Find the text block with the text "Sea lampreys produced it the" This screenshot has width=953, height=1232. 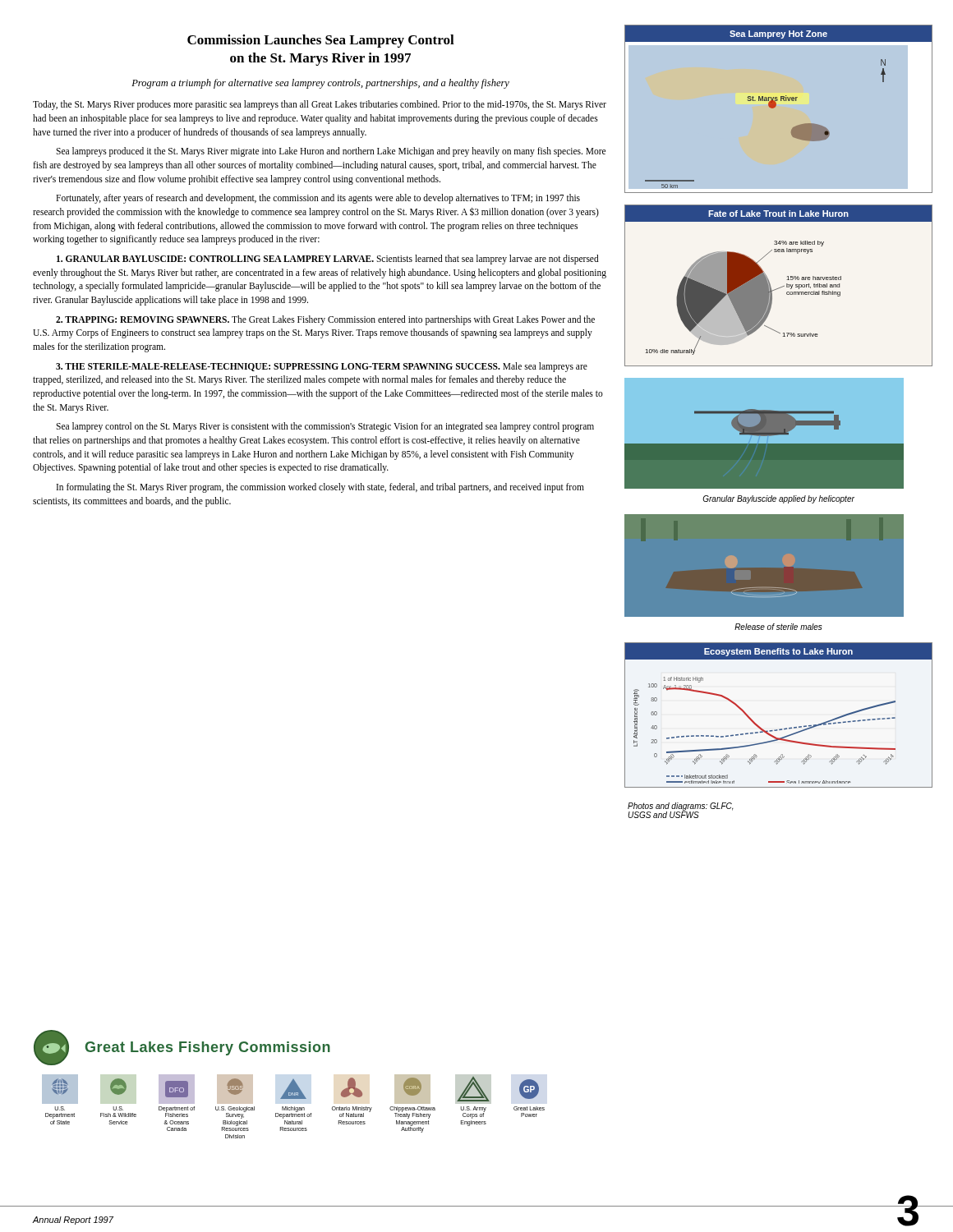(319, 165)
